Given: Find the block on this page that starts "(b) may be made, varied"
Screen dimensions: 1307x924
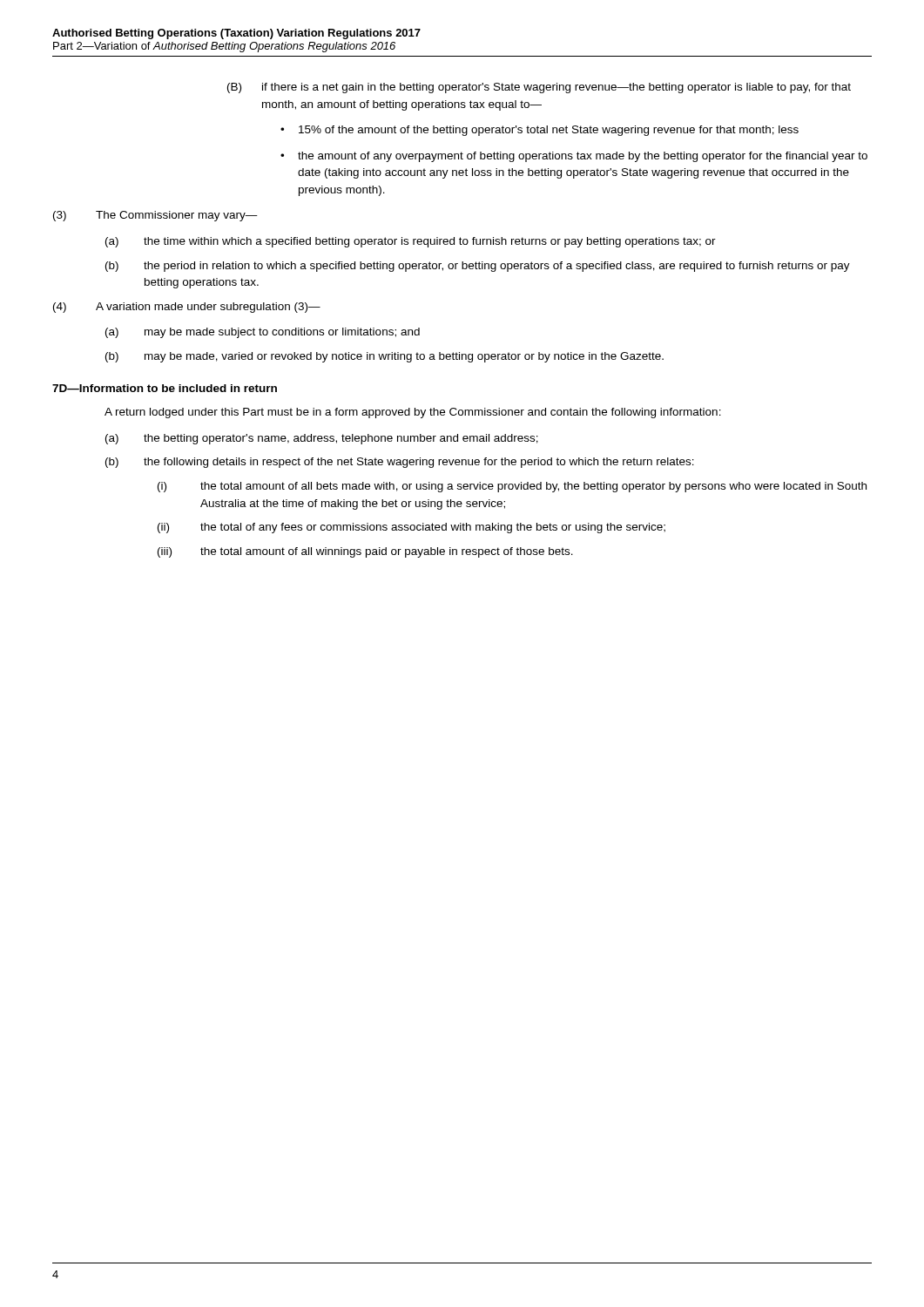Looking at the screenshot, I should [x=385, y=356].
